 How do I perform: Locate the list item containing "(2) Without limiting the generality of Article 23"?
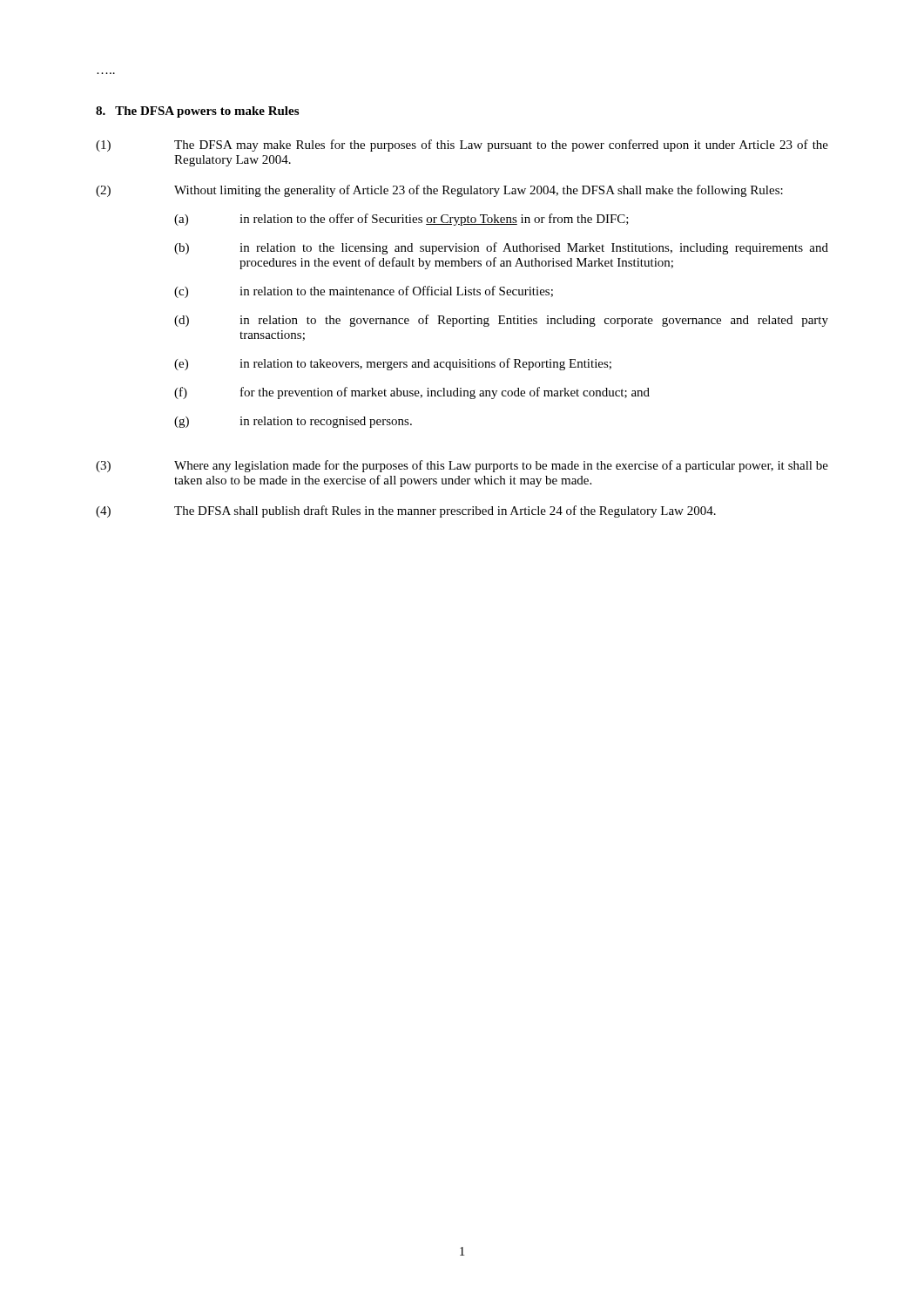tap(462, 313)
